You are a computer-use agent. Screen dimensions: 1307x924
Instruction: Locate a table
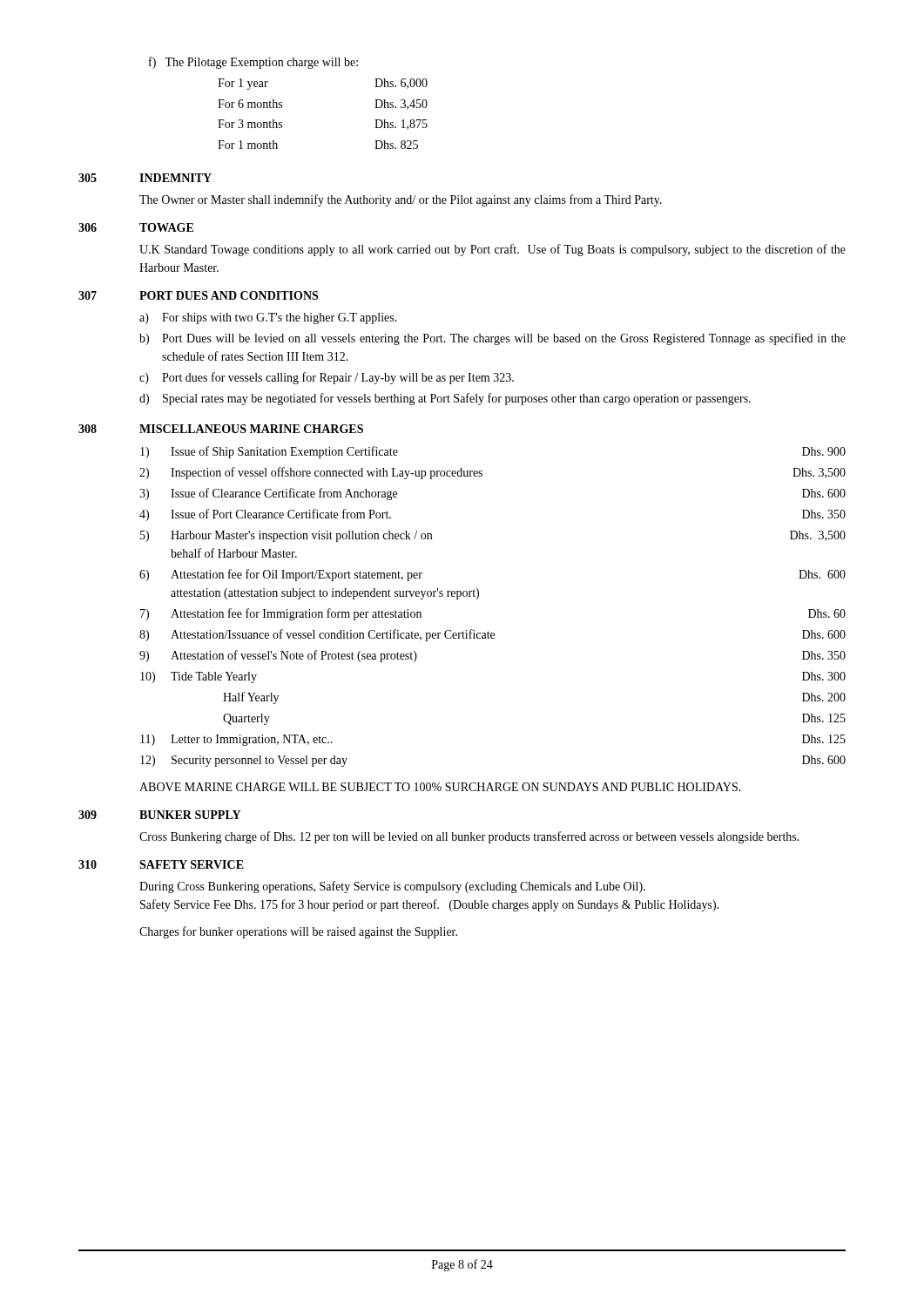tap(492, 606)
